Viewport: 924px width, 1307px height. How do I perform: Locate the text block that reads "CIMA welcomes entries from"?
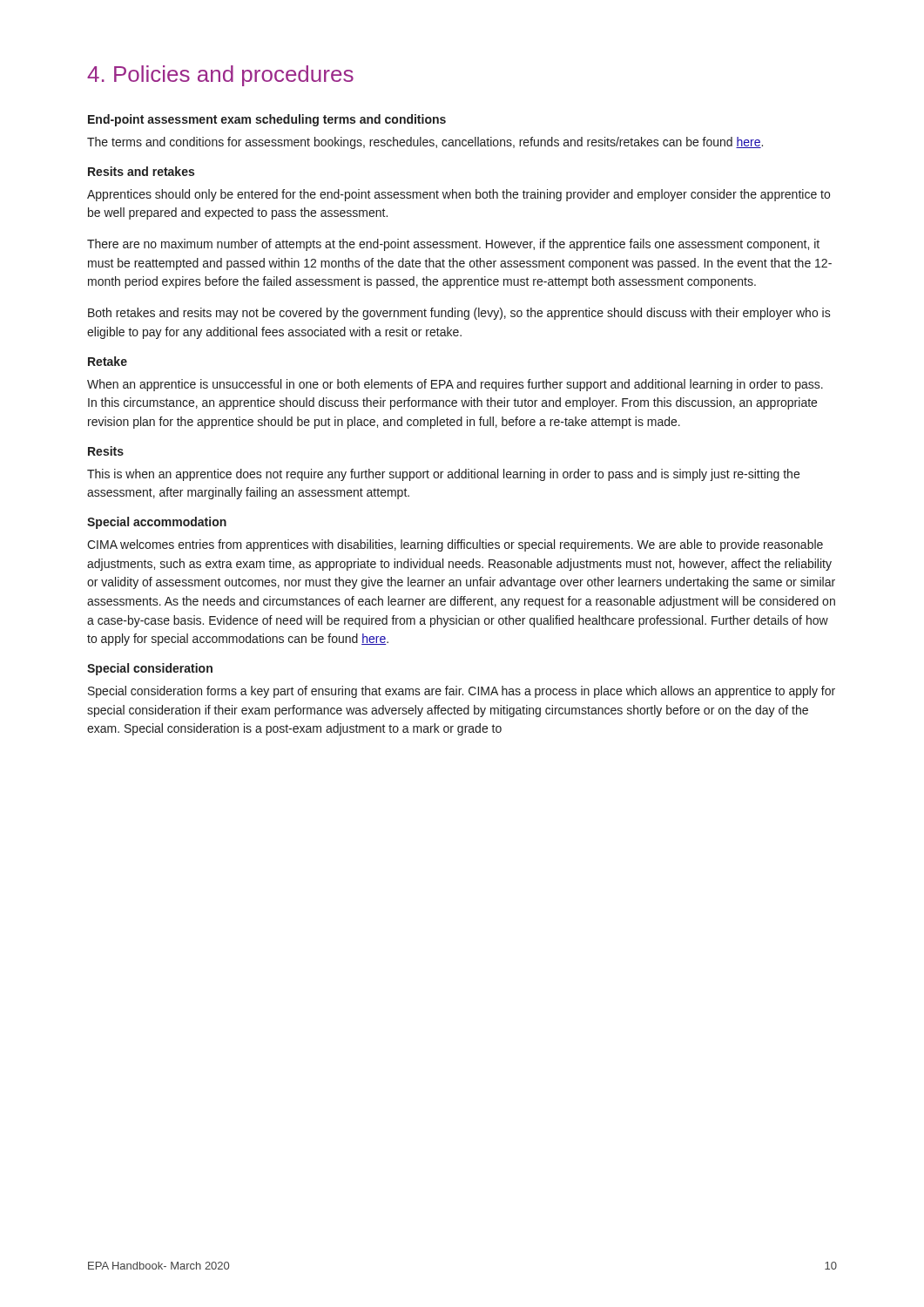coord(462,593)
